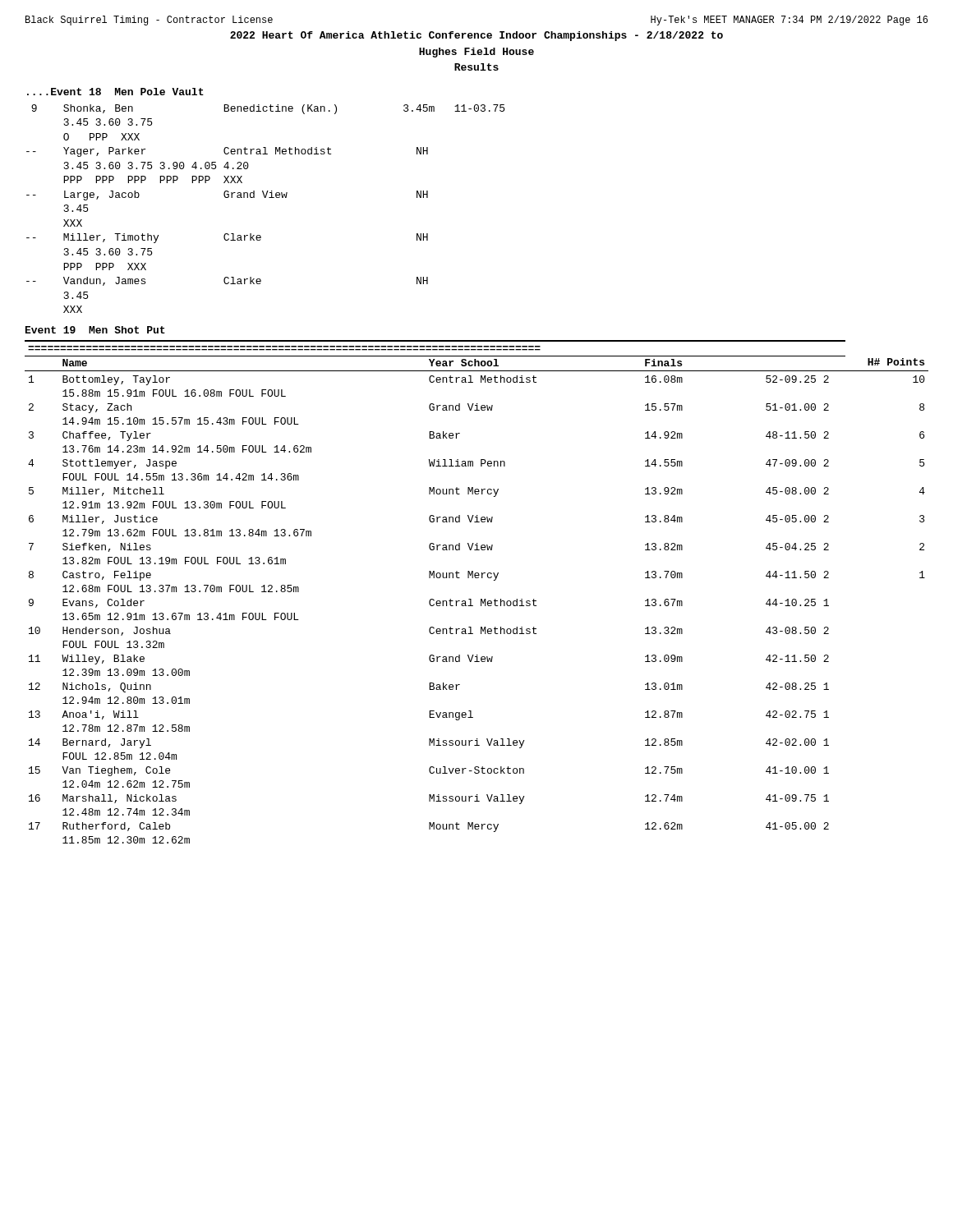Screen dimensions: 1232x953
Task: Locate a table
Action: (476, 594)
